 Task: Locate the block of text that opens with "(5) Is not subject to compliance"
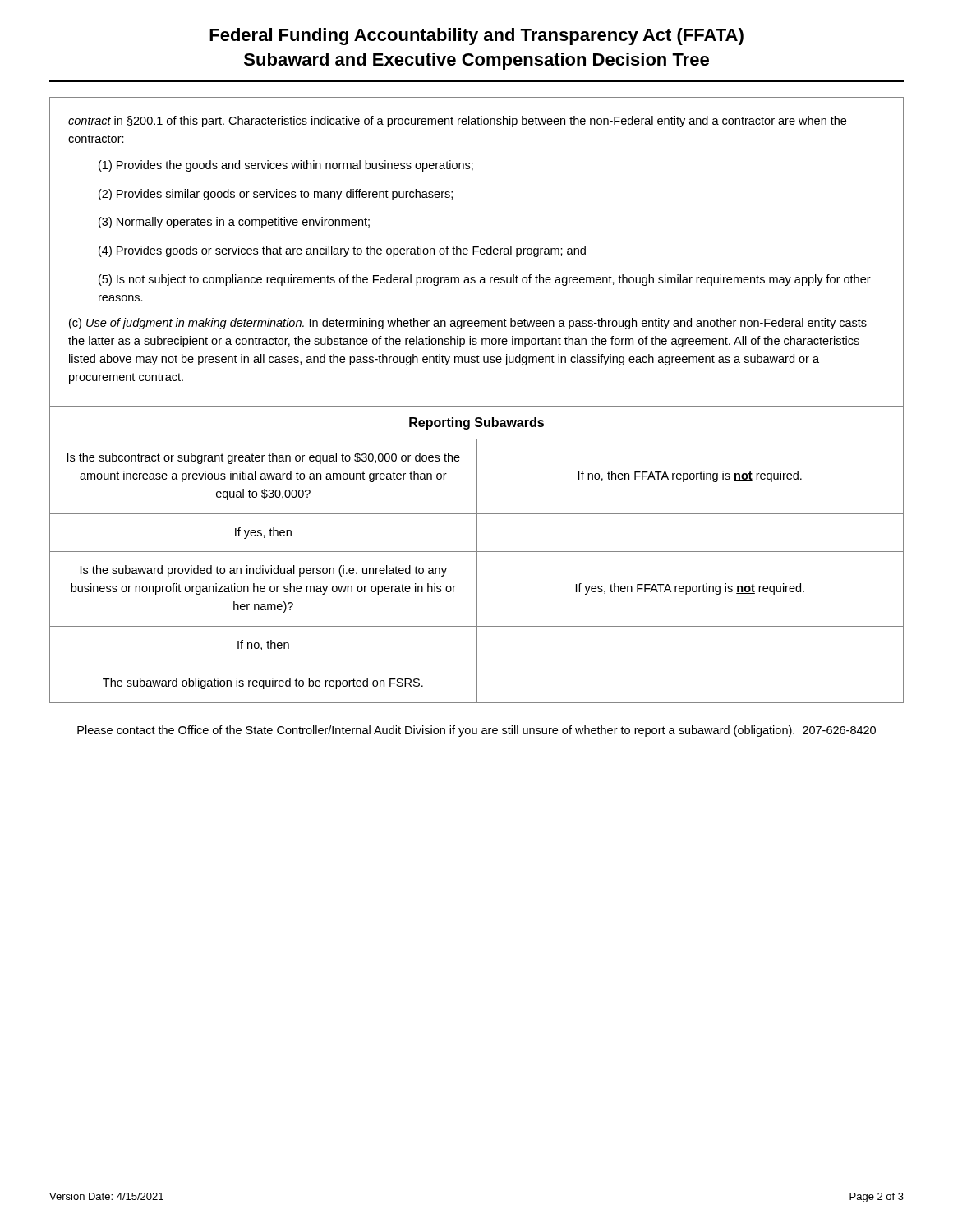point(484,288)
